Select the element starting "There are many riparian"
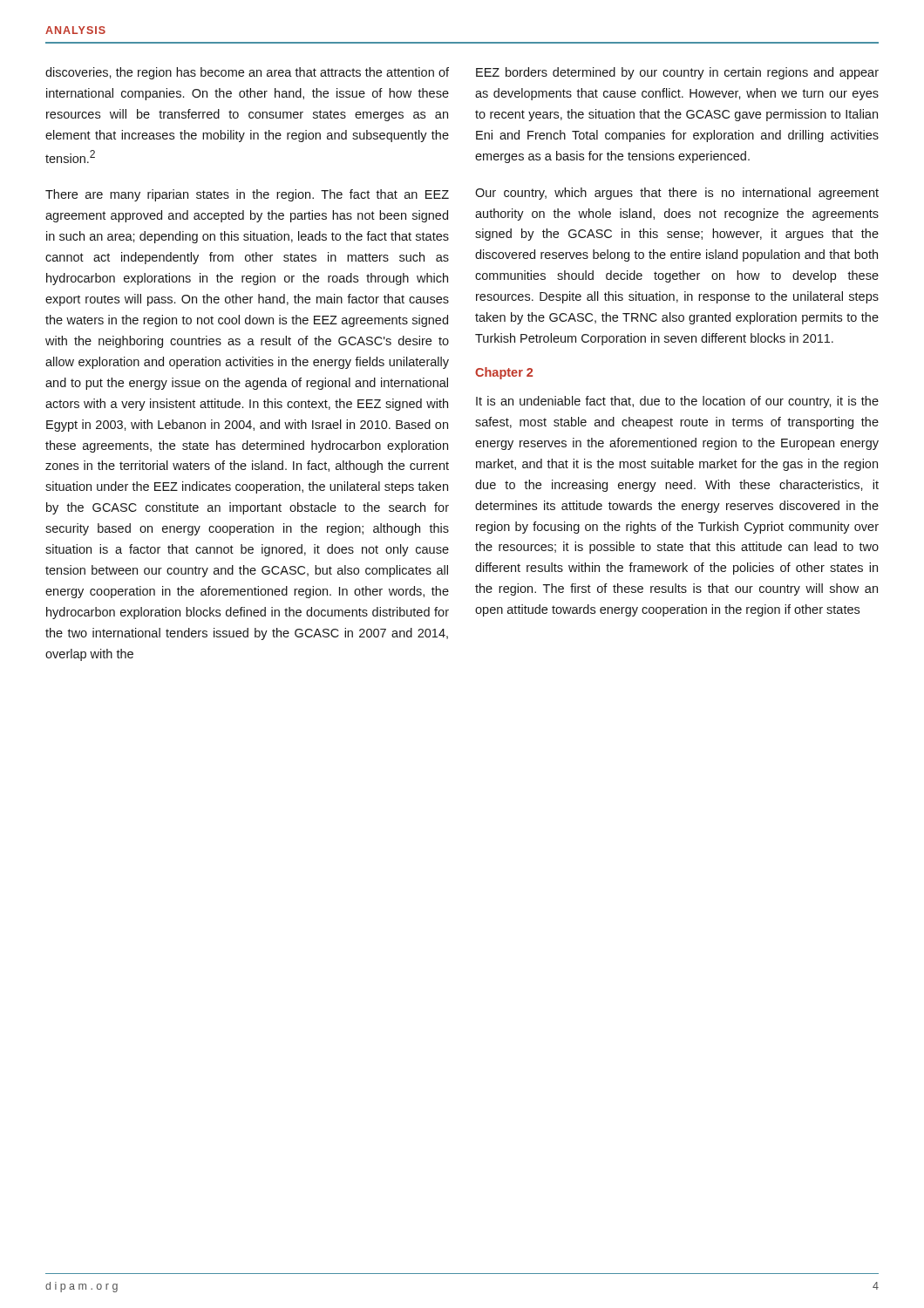This screenshot has width=924, height=1308. tap(247, 424)
